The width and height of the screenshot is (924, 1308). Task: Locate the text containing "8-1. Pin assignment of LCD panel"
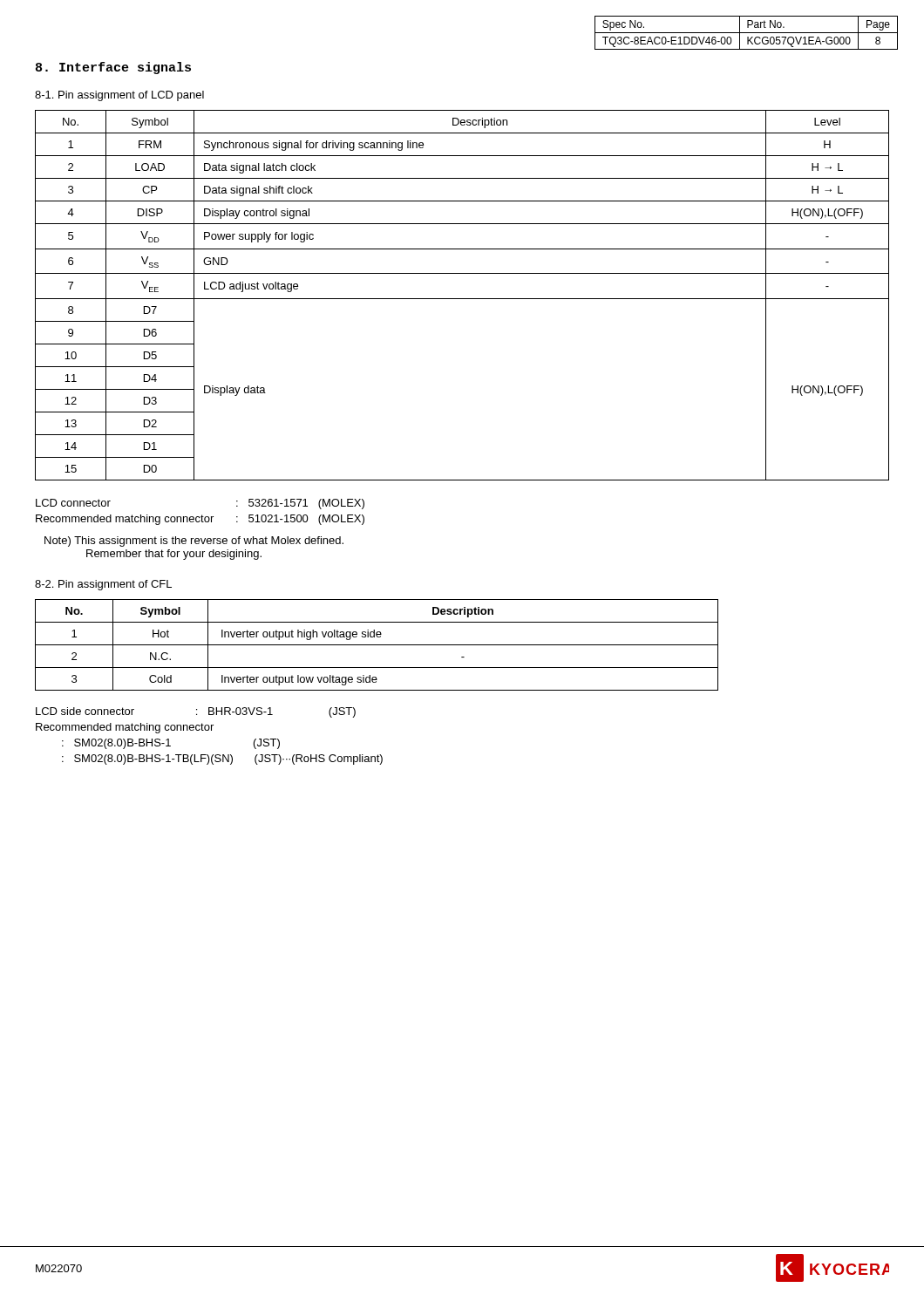pos(120,95)
